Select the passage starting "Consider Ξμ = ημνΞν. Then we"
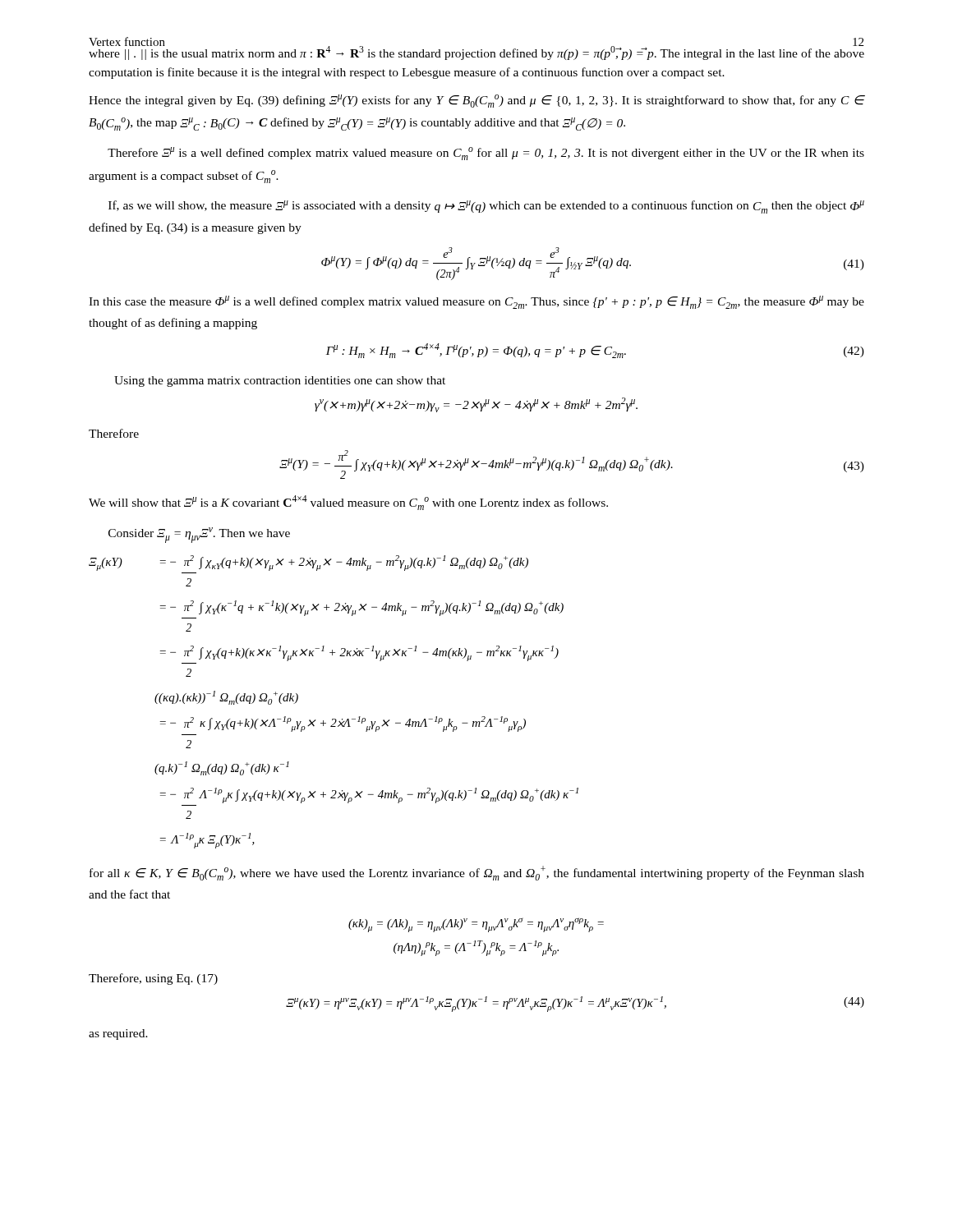953x1232 pixels. (x=190, y=533)
